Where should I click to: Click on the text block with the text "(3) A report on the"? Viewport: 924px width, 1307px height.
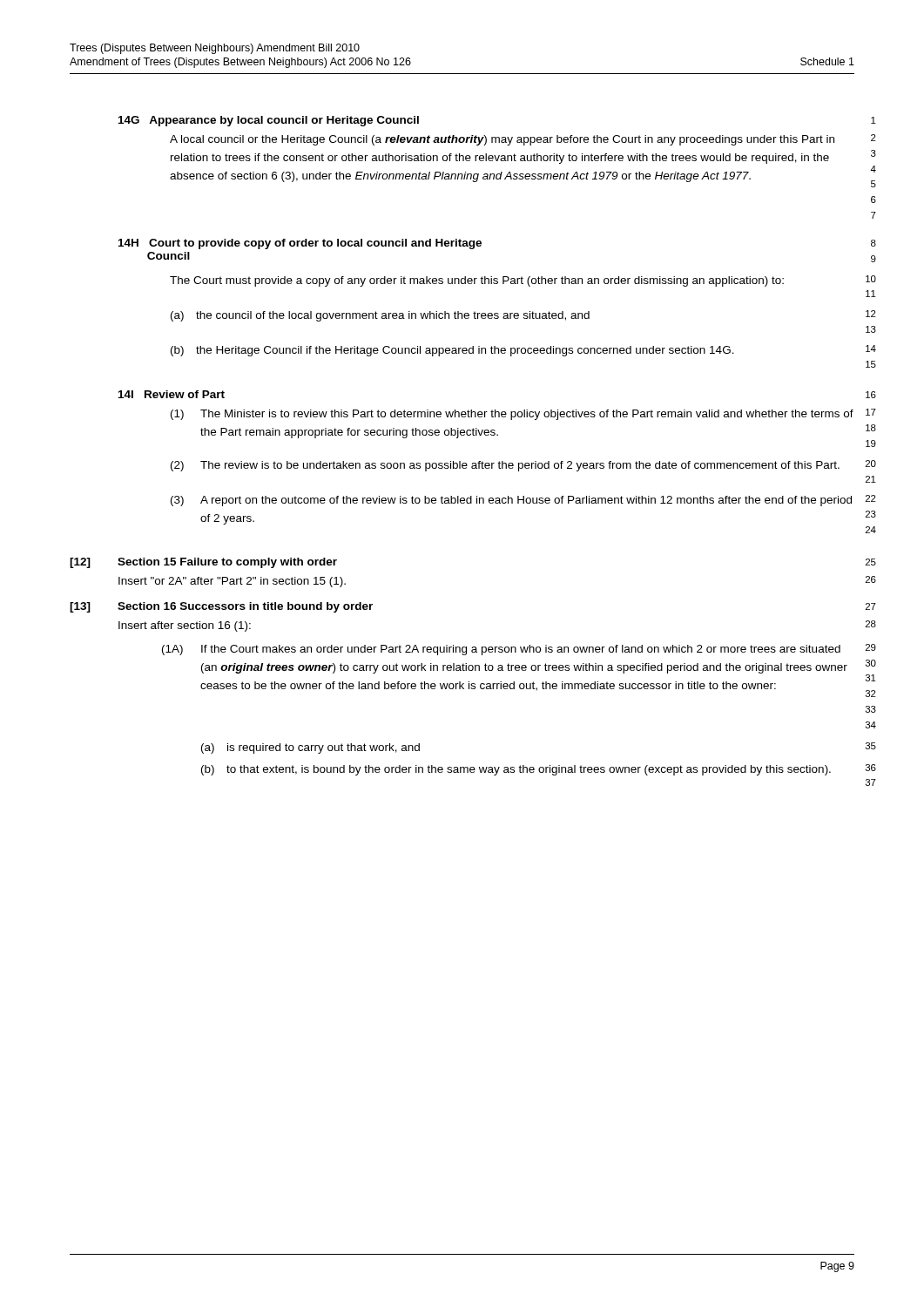click(511, 501)
